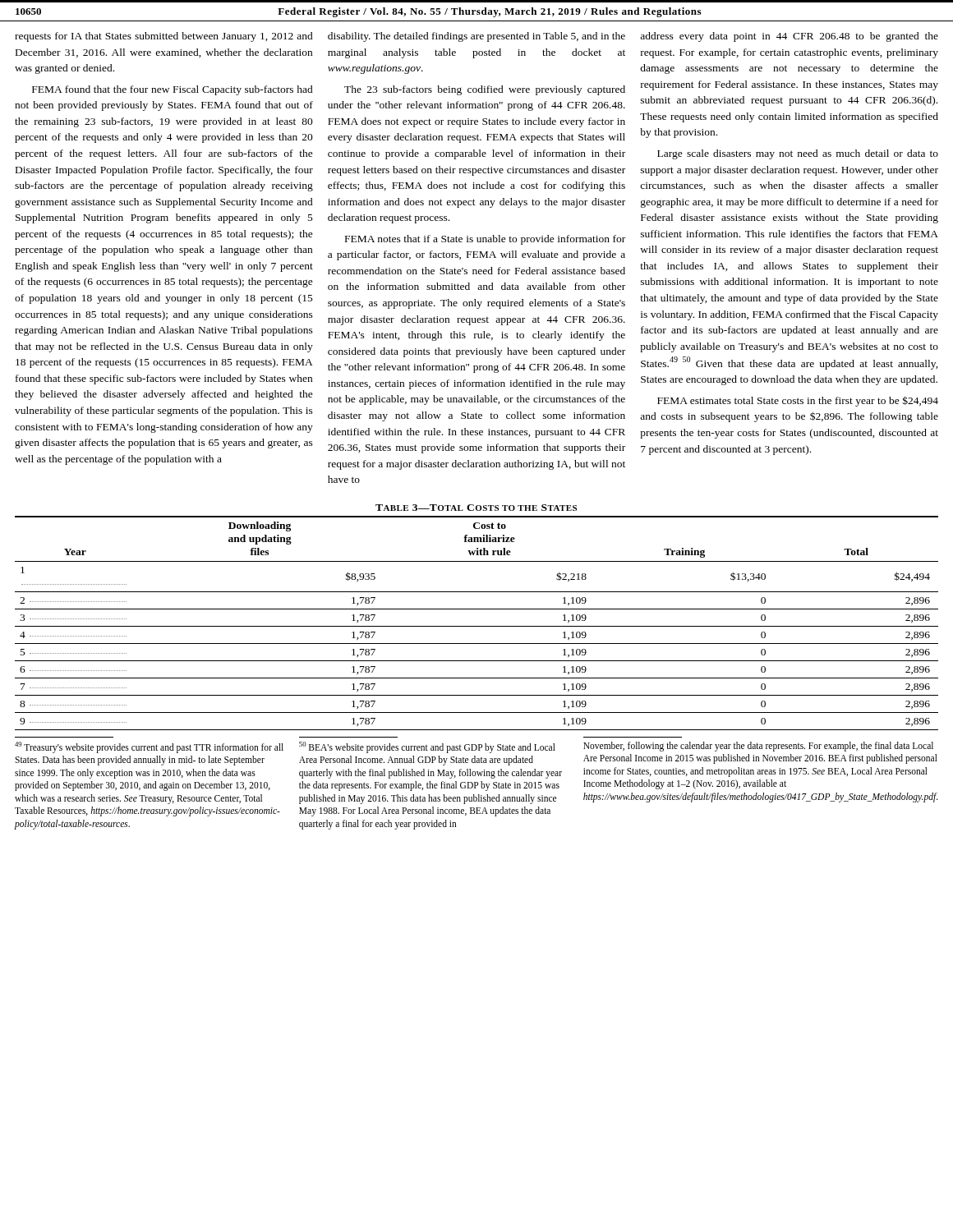Screen dimensions: 1232x953
Task: Navigate to the text block starting "address every data point in 44 CFR 206.48"
Action: [789, 242]
